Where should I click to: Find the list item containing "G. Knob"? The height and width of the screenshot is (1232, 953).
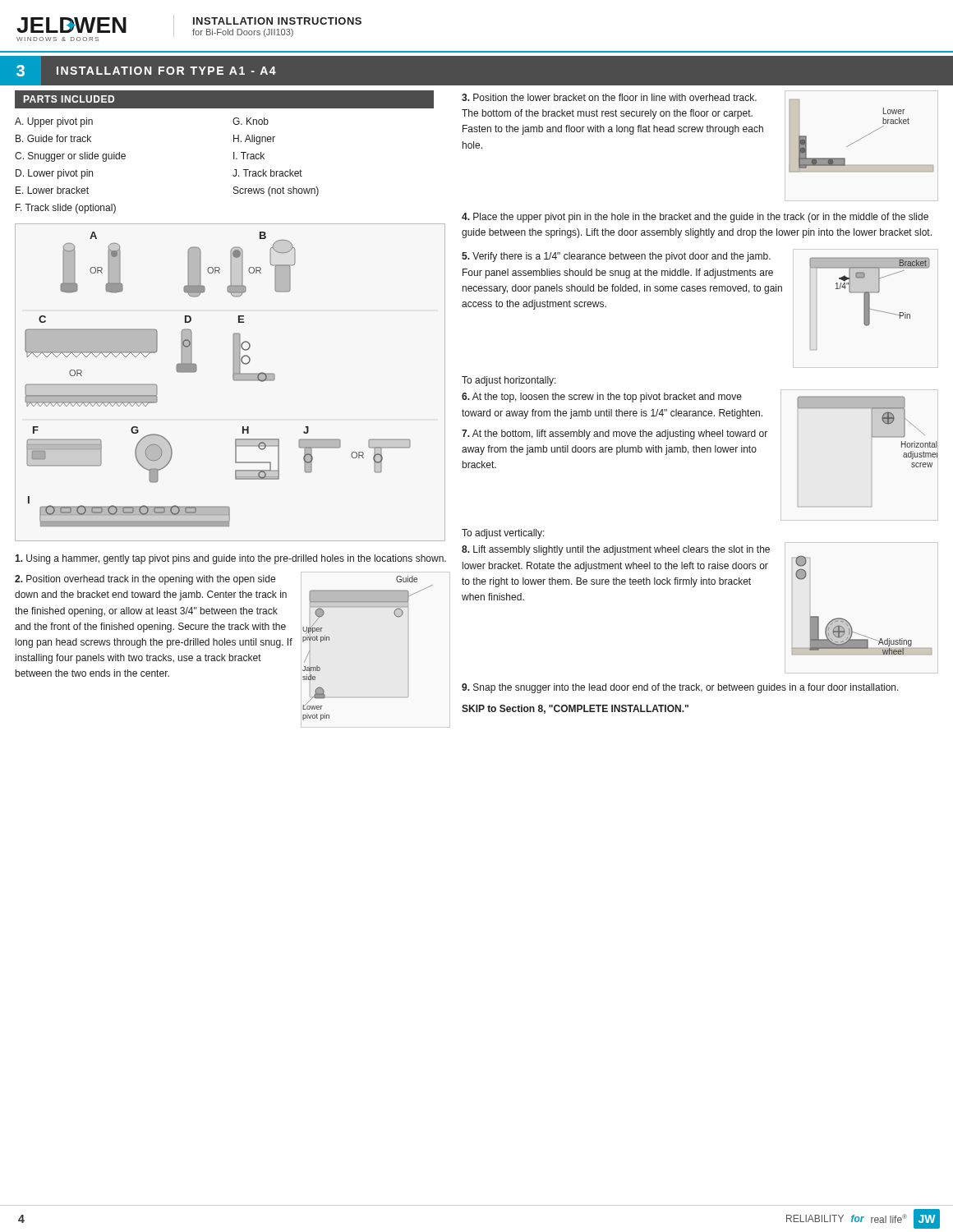click(251, 122)
